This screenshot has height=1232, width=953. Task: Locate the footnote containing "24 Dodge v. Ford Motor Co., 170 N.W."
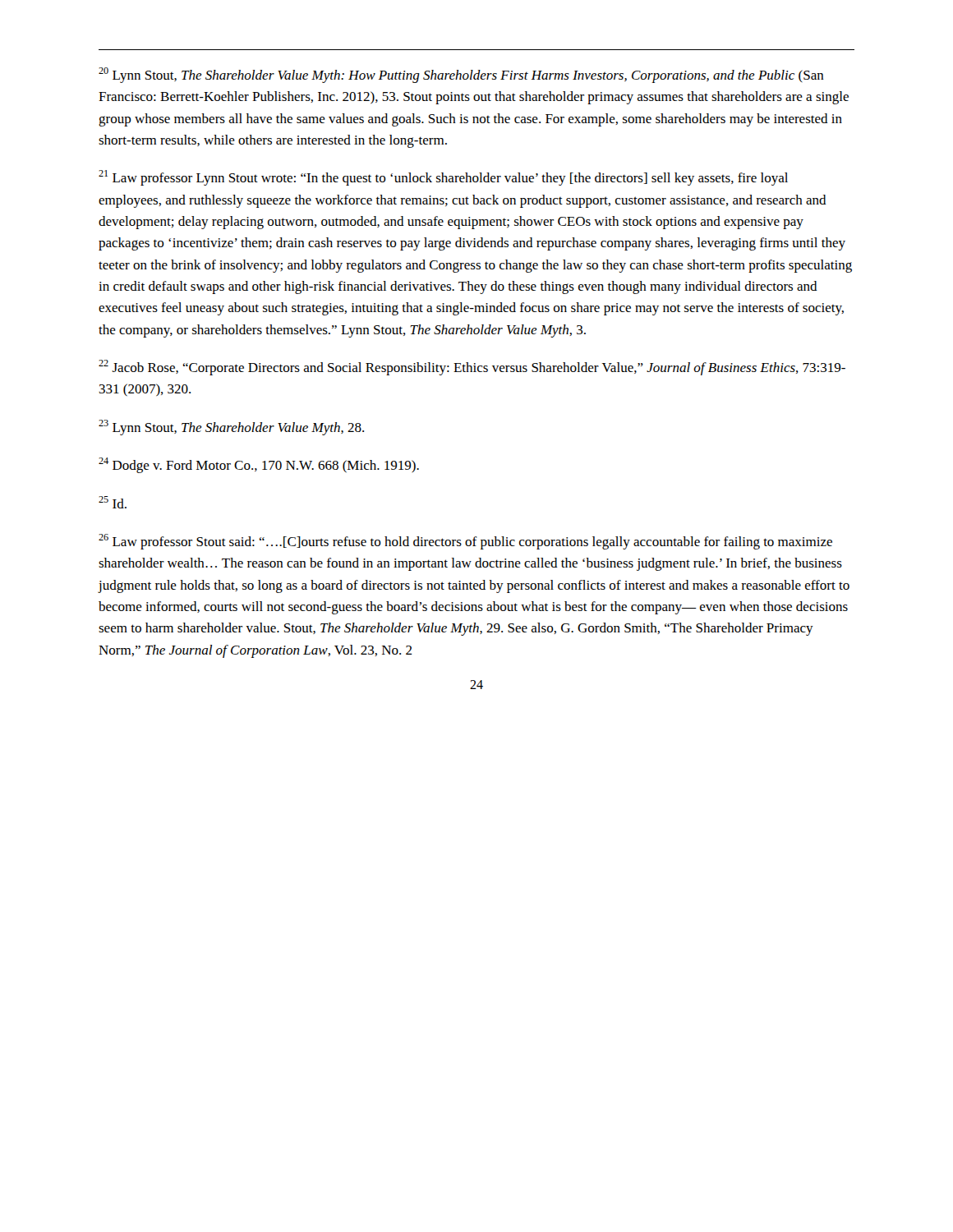click(x=259, y=464)
